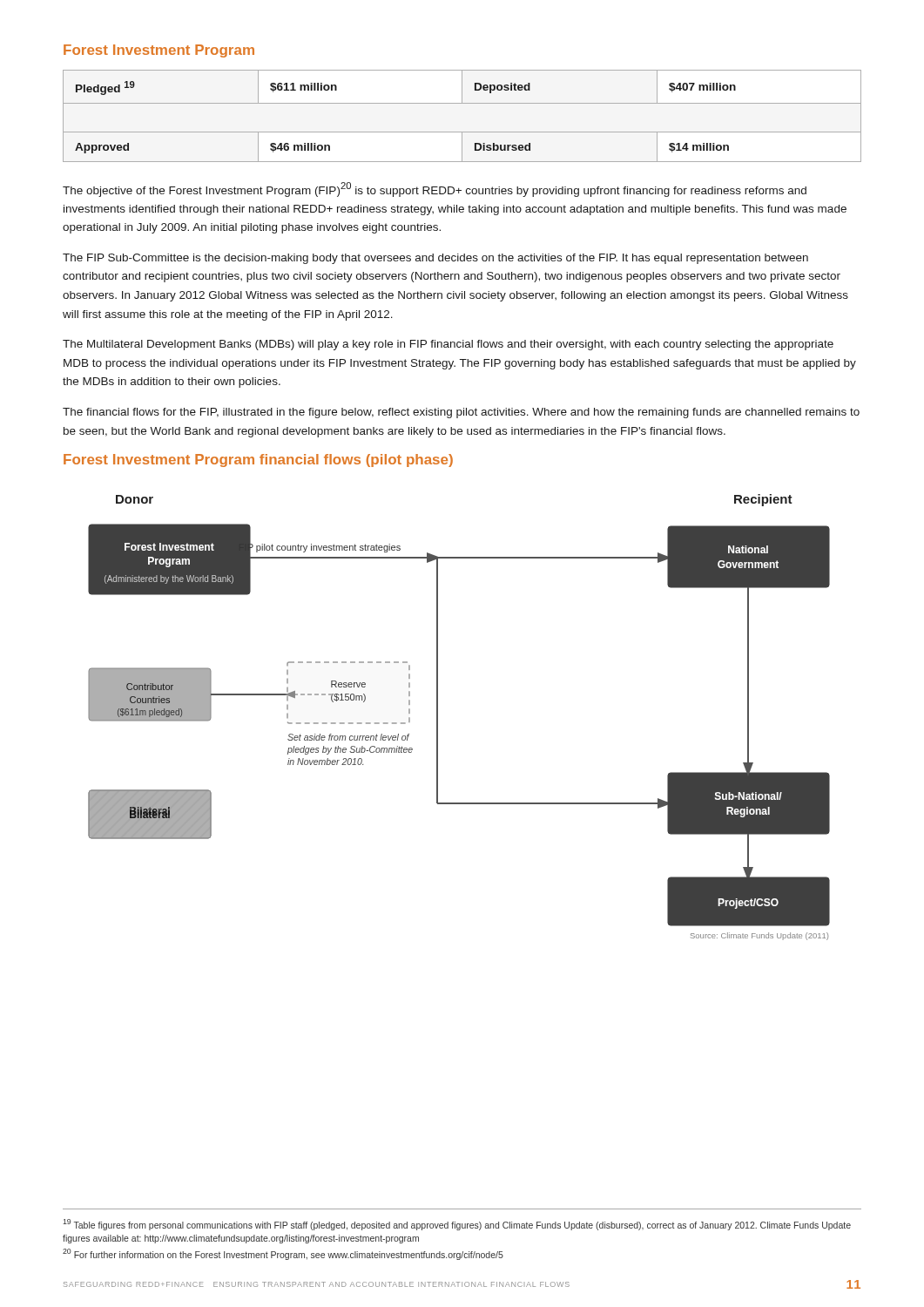This screenshot has height=1307, width=924.
Task: Select the text block that says "The Multilateral Development Banks (MDBs)"
Action: click(459, 363)
